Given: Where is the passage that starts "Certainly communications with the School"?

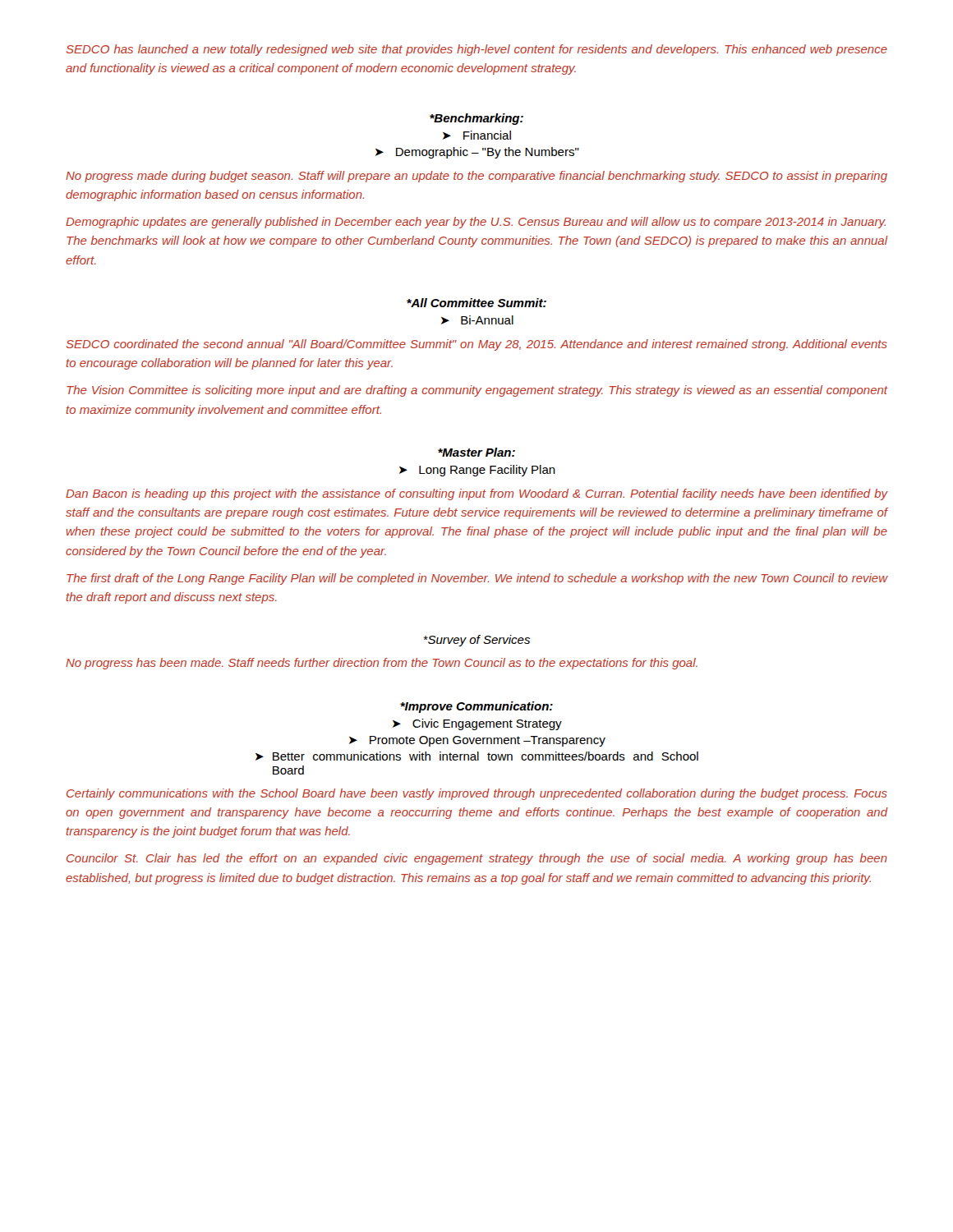Looking at the screenshot, I should [476, 812].
